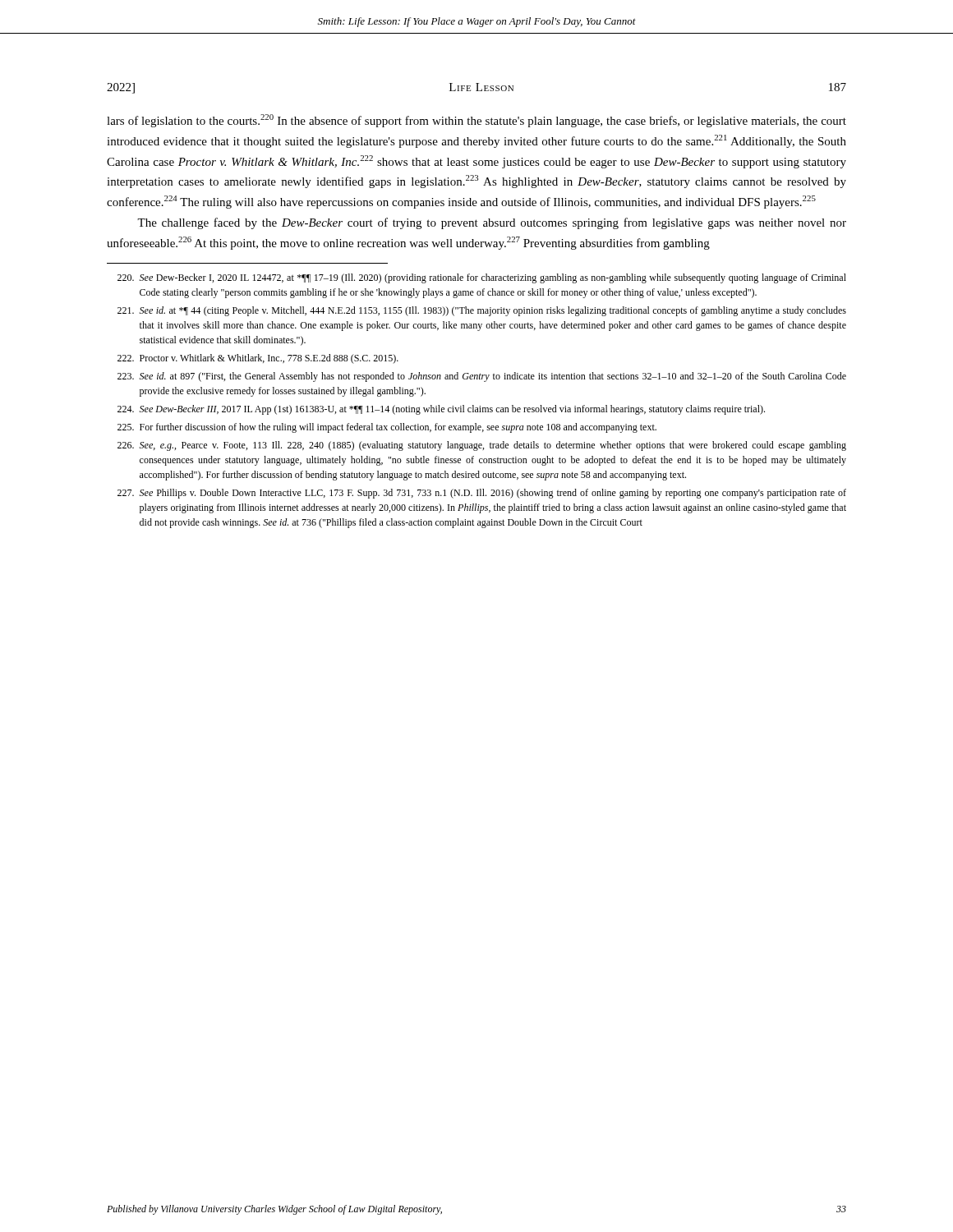The image size is (953, 1232).
Task: Navigate to the block starting "See Dew-Becker III, 2017 IL"
Action: (476, 409)
